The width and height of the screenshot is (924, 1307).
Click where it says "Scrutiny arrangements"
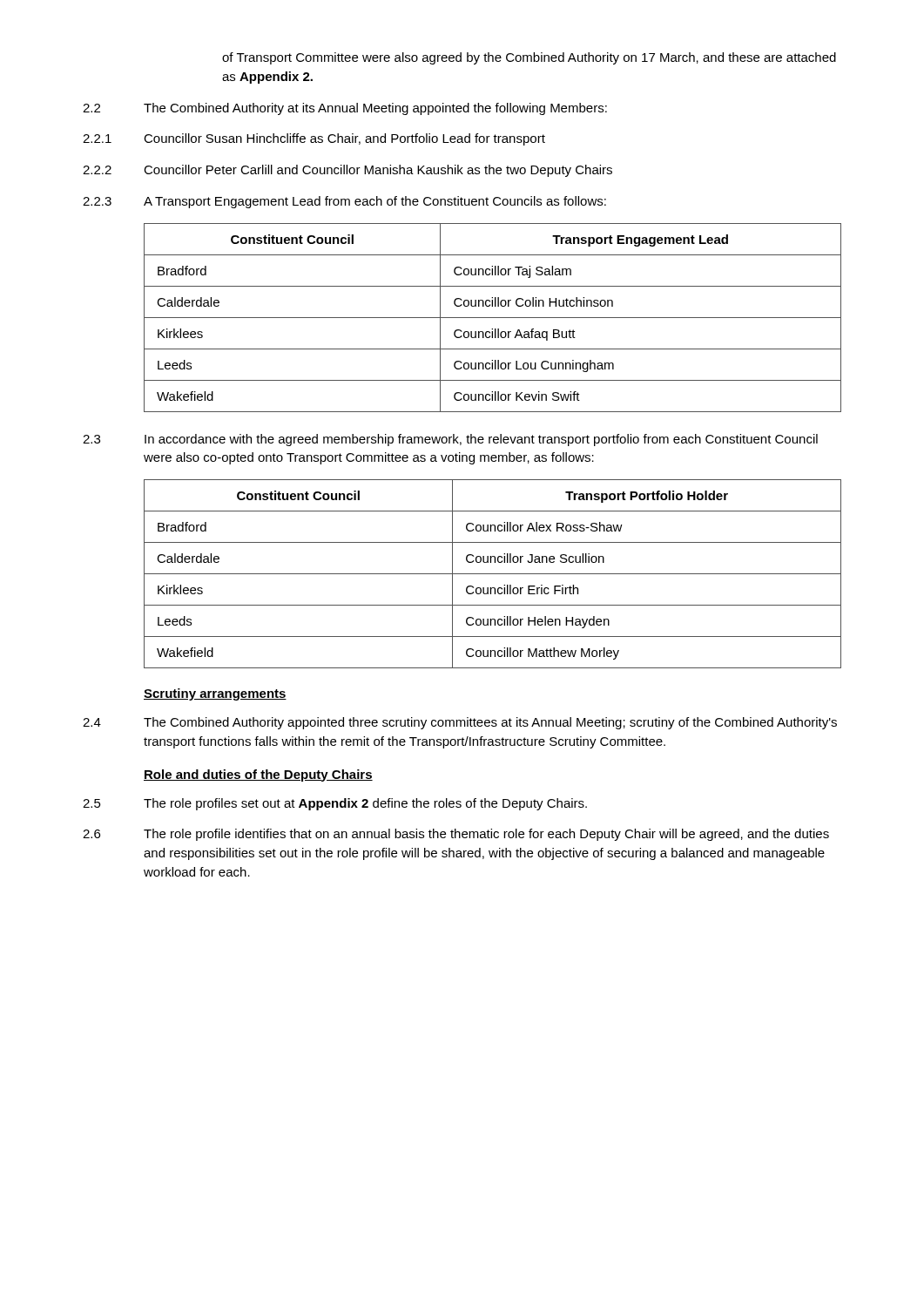pos(215,693)
